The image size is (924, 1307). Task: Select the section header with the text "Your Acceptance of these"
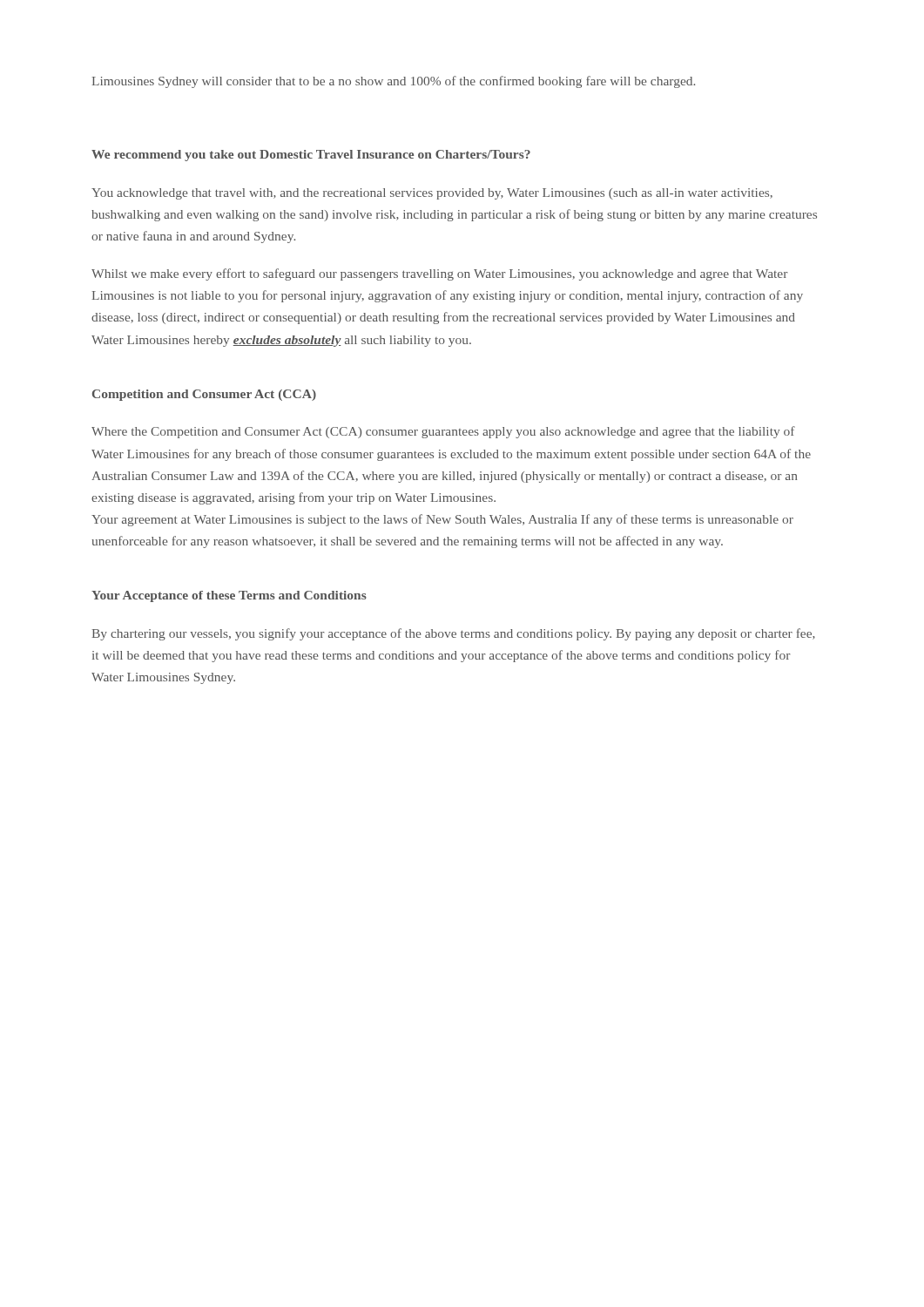point(229,595)
